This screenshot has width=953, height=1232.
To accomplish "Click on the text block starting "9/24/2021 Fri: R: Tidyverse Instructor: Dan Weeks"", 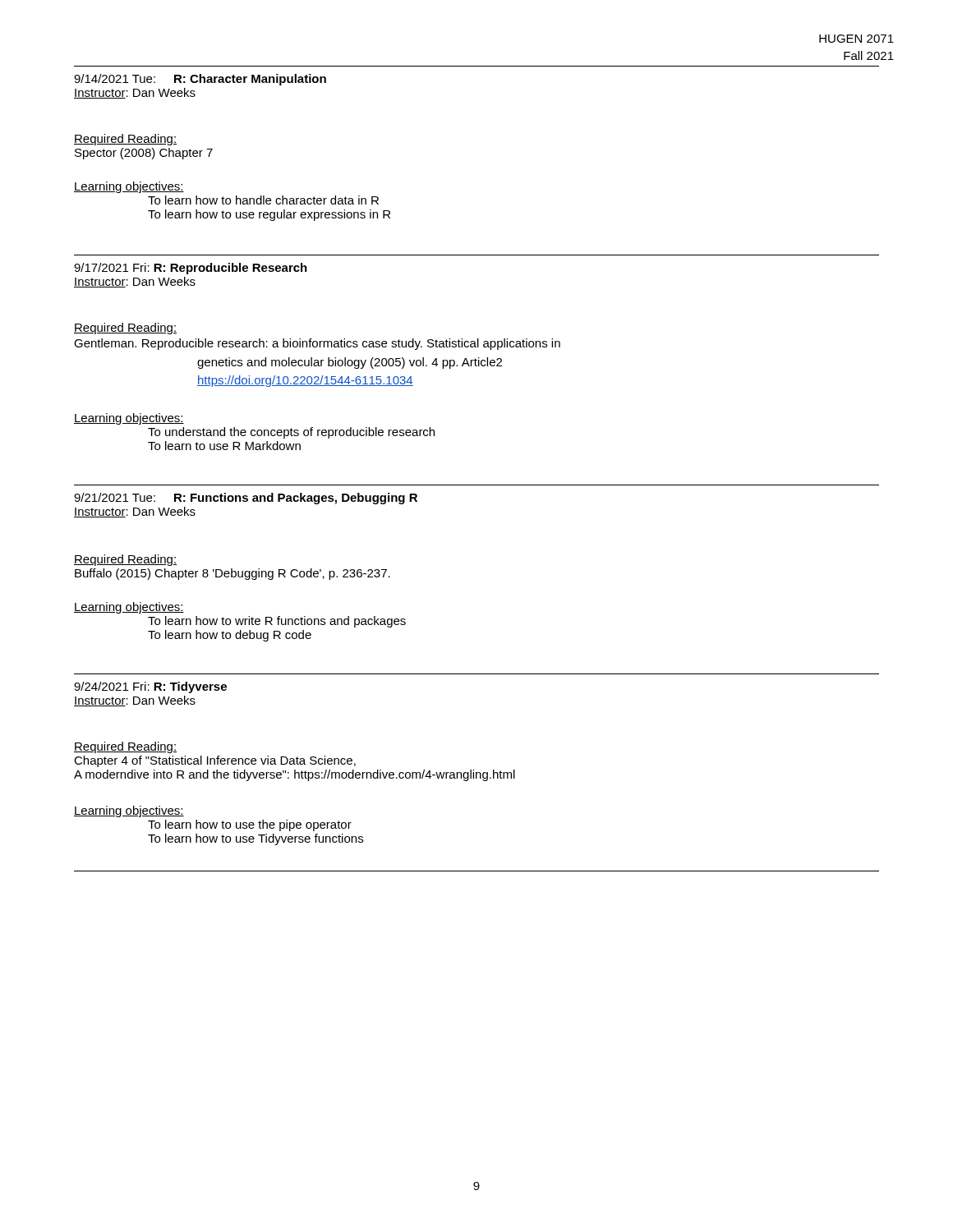I will 150,687.
